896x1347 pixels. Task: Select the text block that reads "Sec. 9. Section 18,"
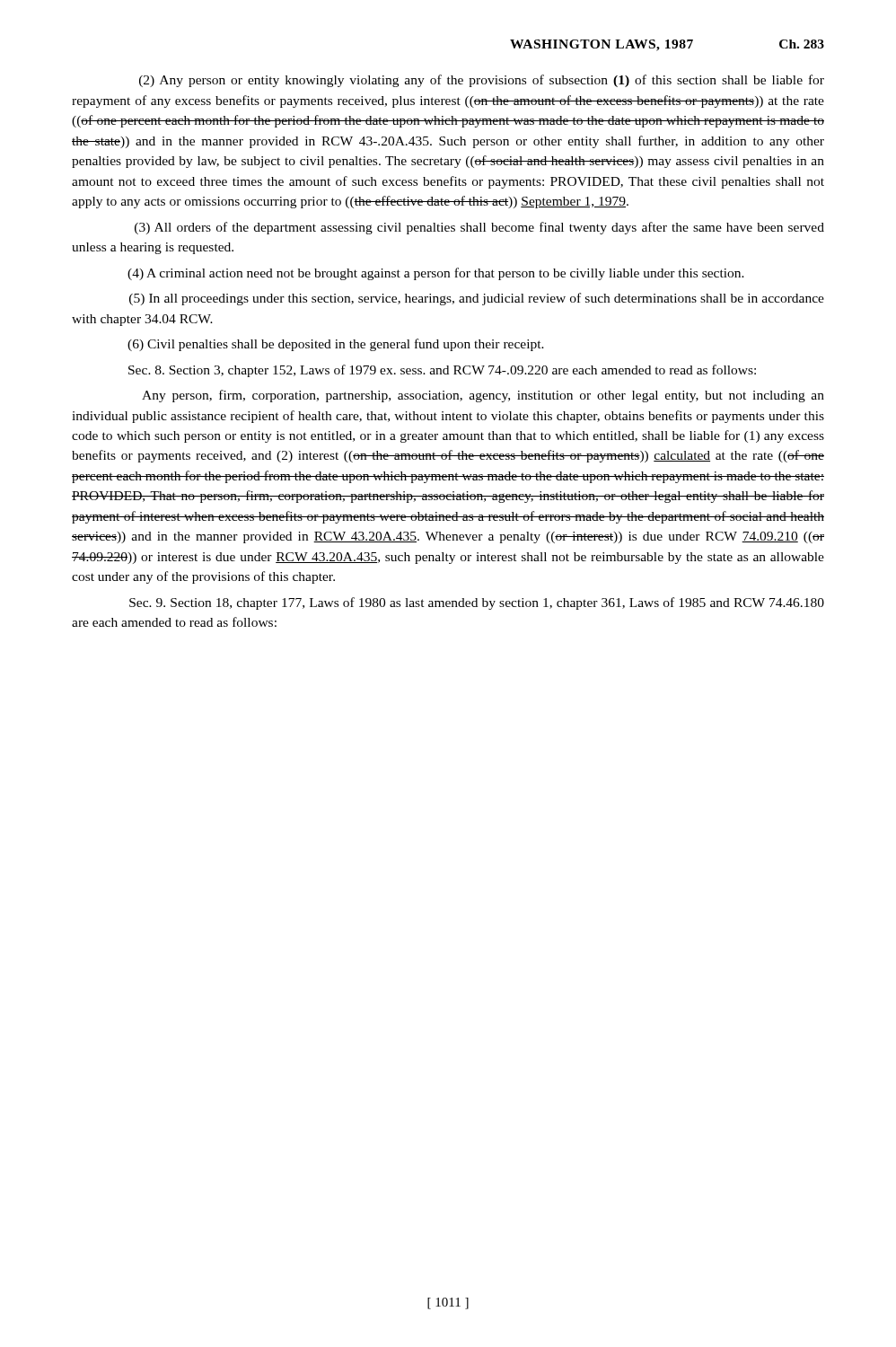pos(448,613)
